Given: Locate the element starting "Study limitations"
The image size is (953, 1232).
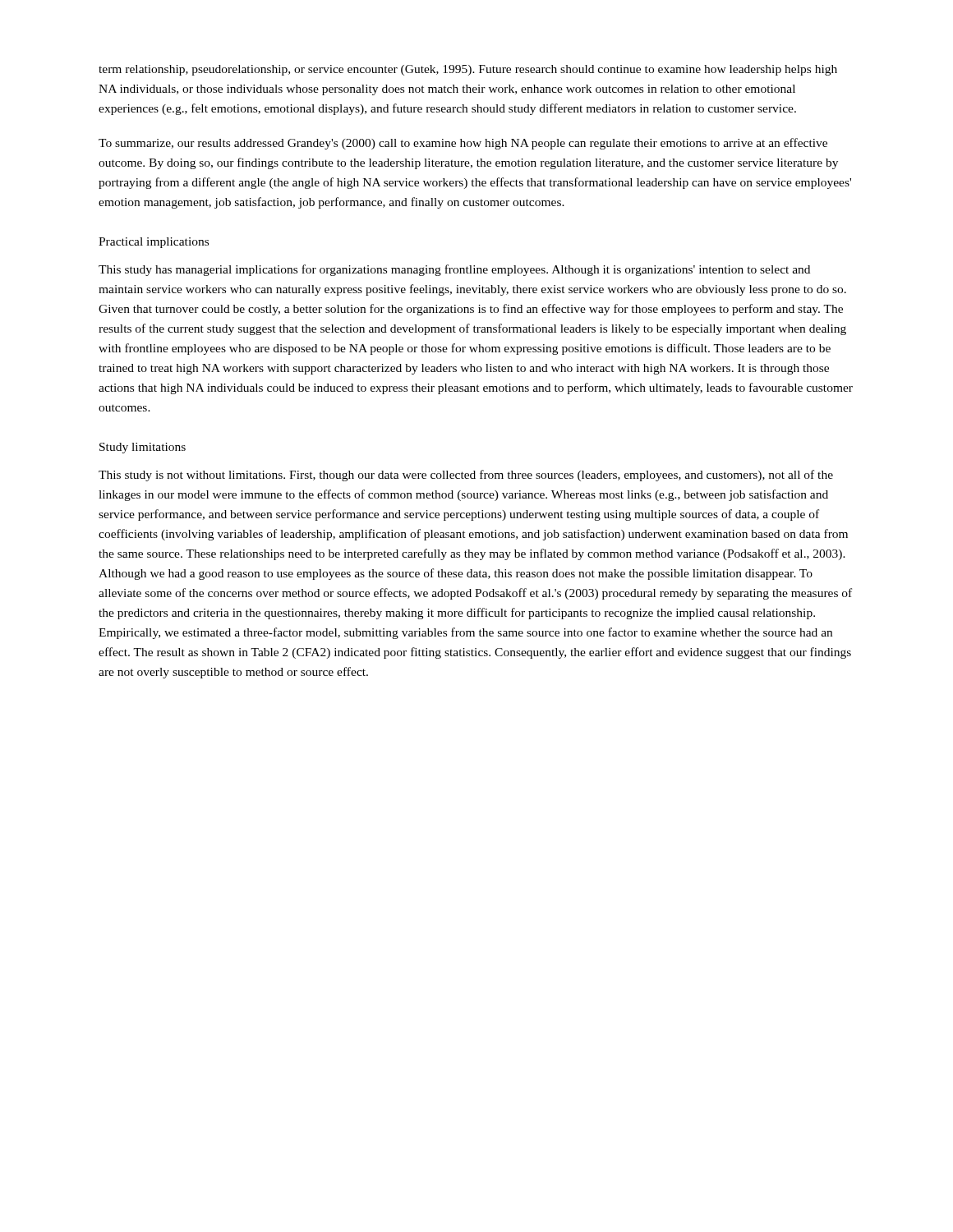Looking at the screenshot, I should pos(142,447).
